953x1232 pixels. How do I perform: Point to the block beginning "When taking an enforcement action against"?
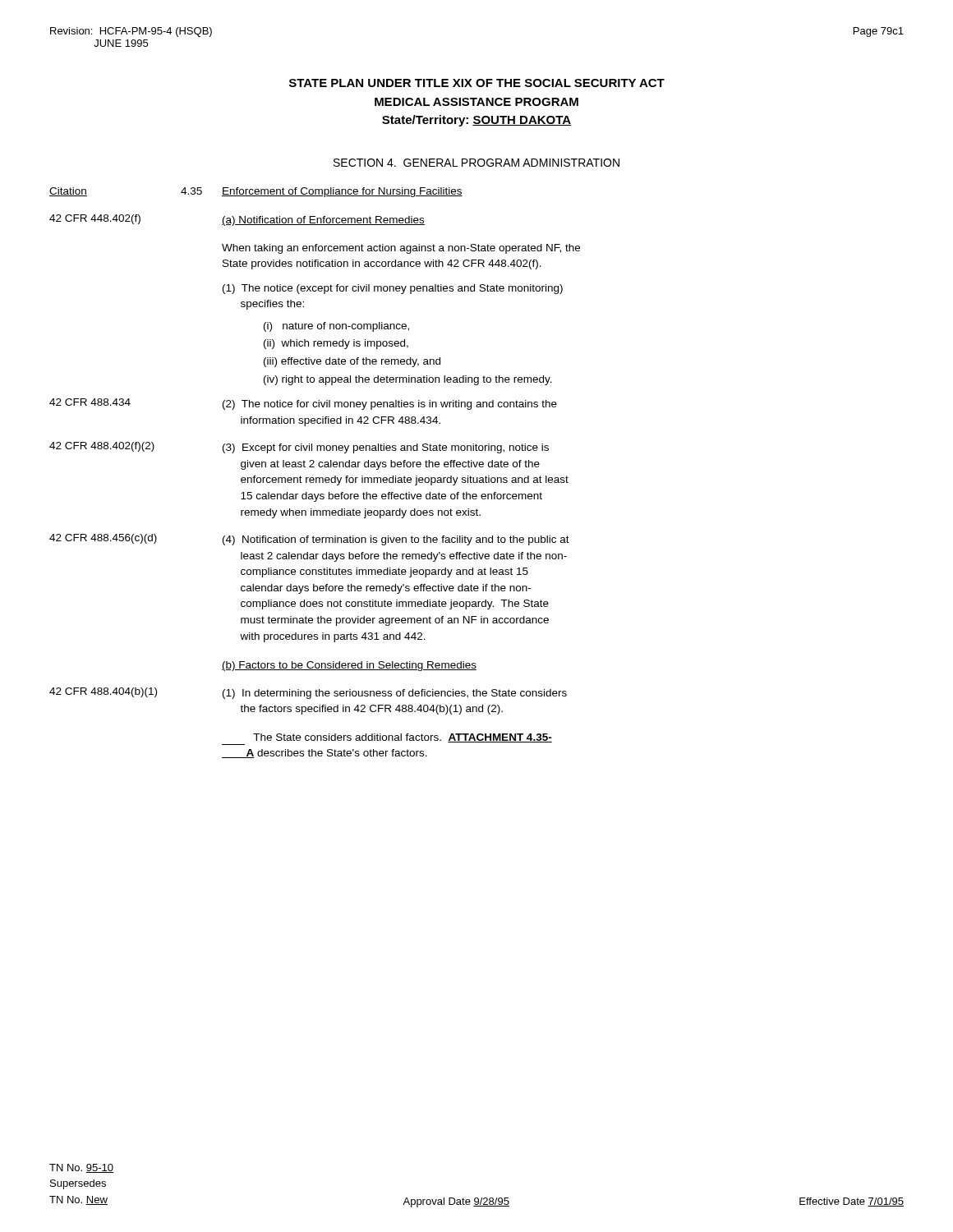coord(401,255)
